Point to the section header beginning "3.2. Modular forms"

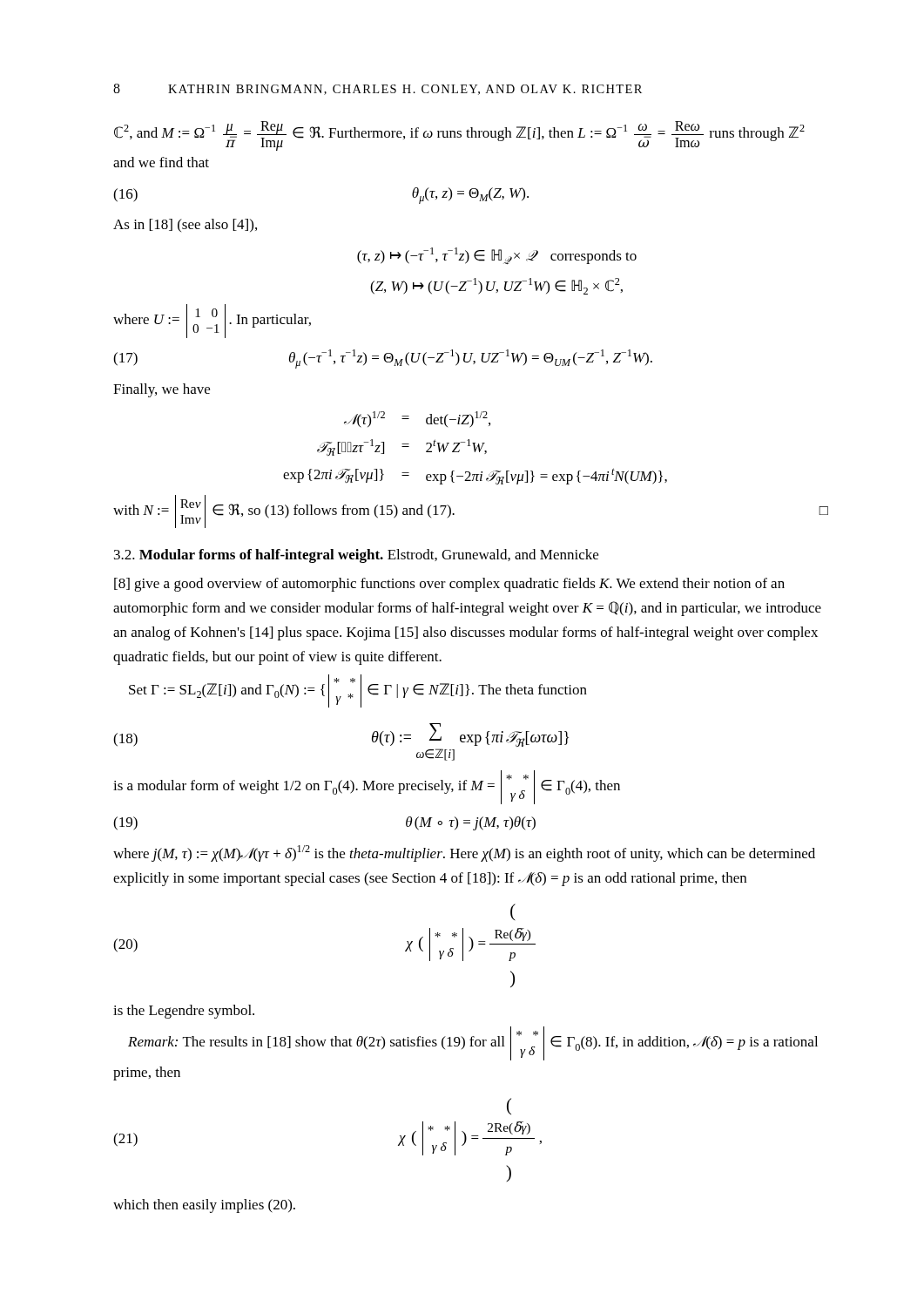tap(356, 555)
